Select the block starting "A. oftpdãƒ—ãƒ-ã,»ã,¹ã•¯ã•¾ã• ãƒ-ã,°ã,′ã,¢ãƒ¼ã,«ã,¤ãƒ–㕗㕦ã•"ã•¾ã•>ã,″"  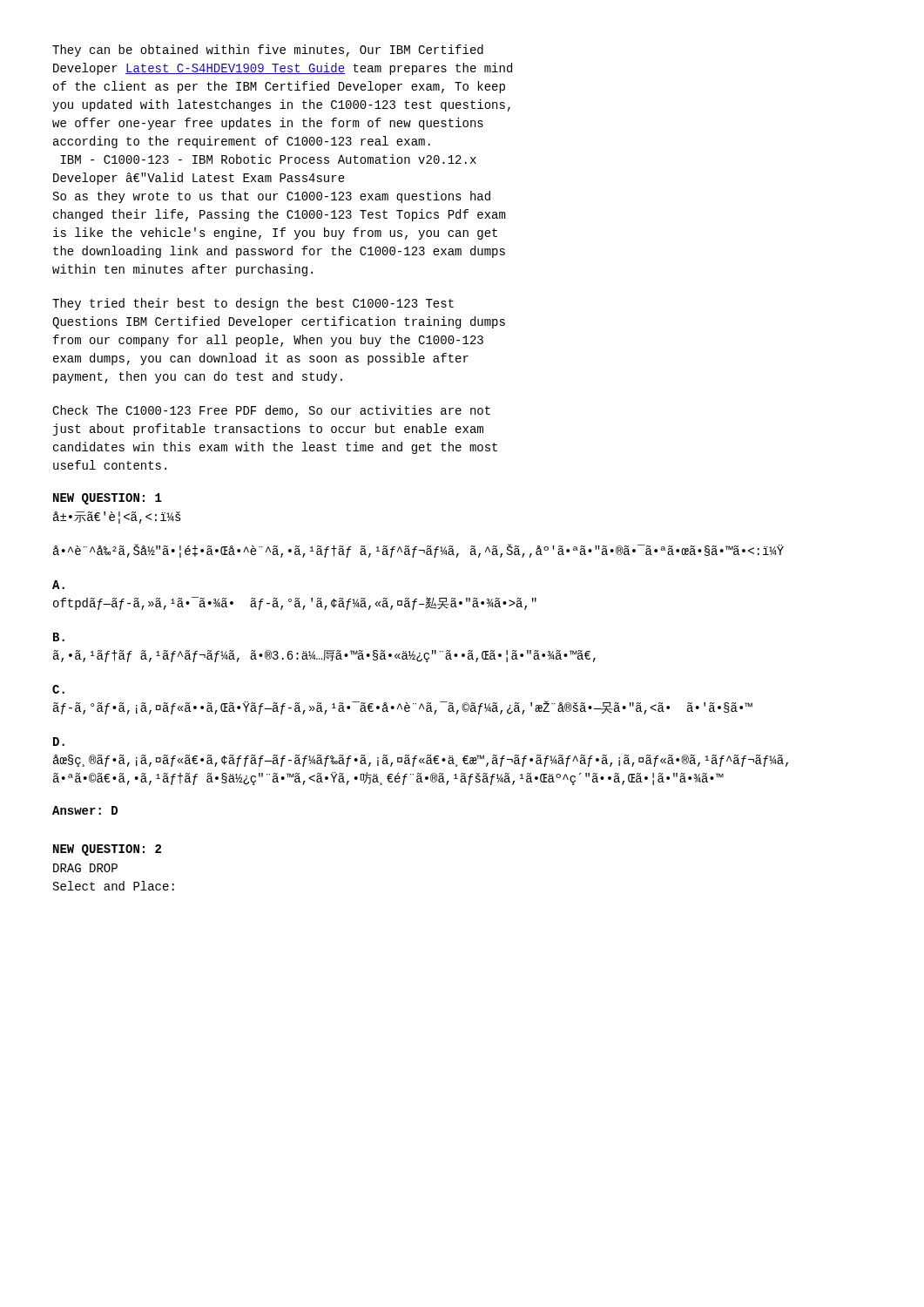coord(295,595)
